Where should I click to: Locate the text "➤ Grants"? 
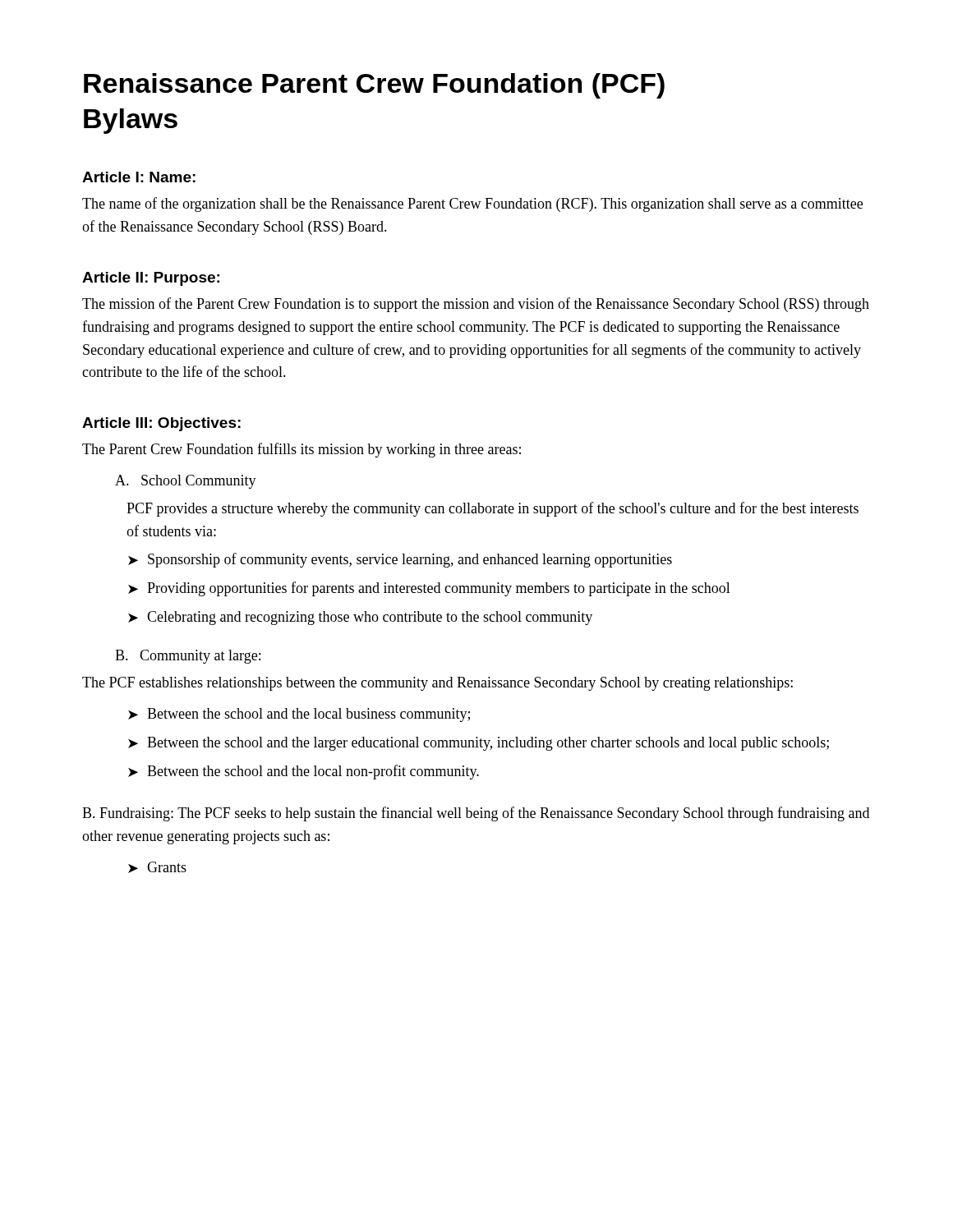[157, 867]
